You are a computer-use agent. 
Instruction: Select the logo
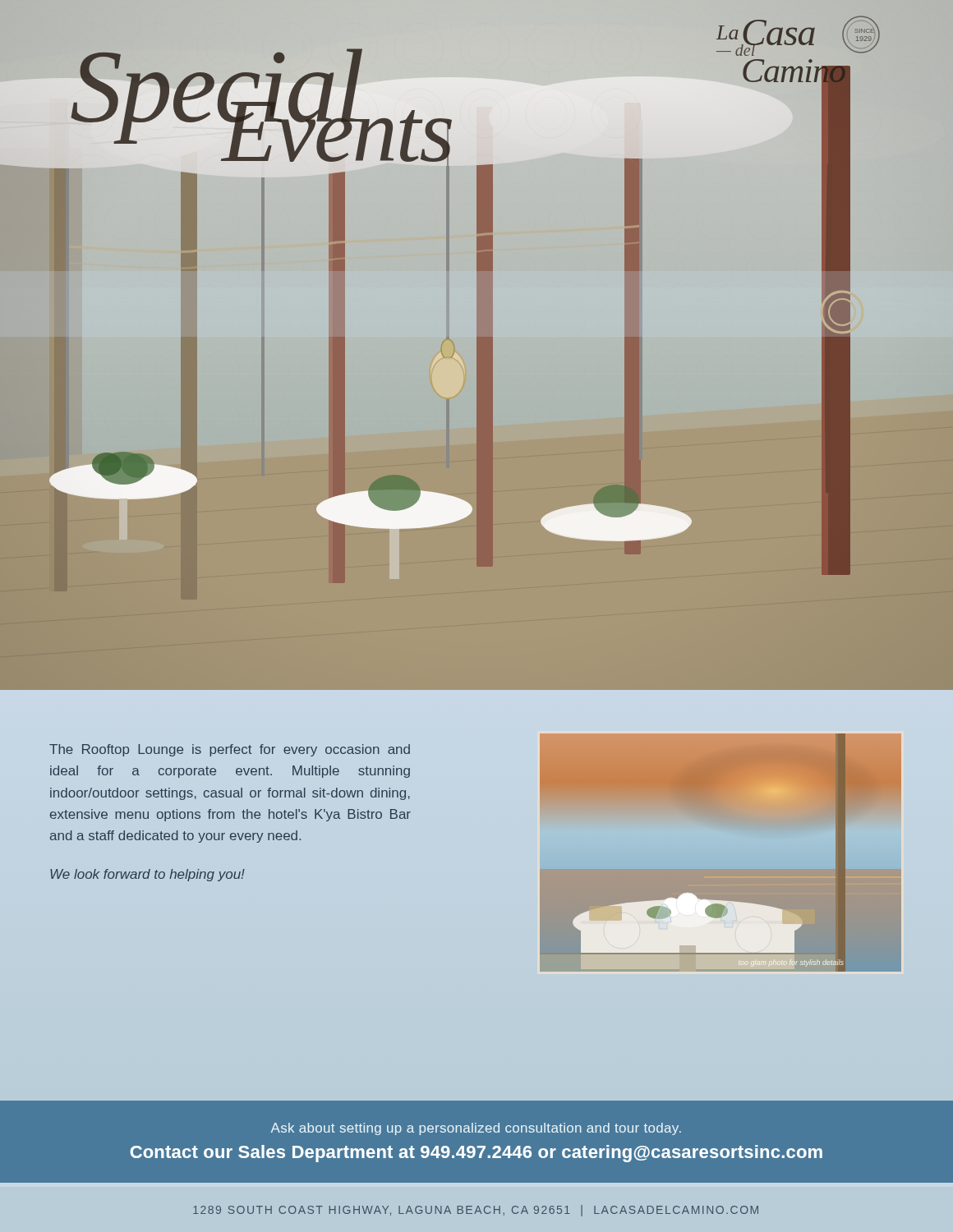(813, 49)
